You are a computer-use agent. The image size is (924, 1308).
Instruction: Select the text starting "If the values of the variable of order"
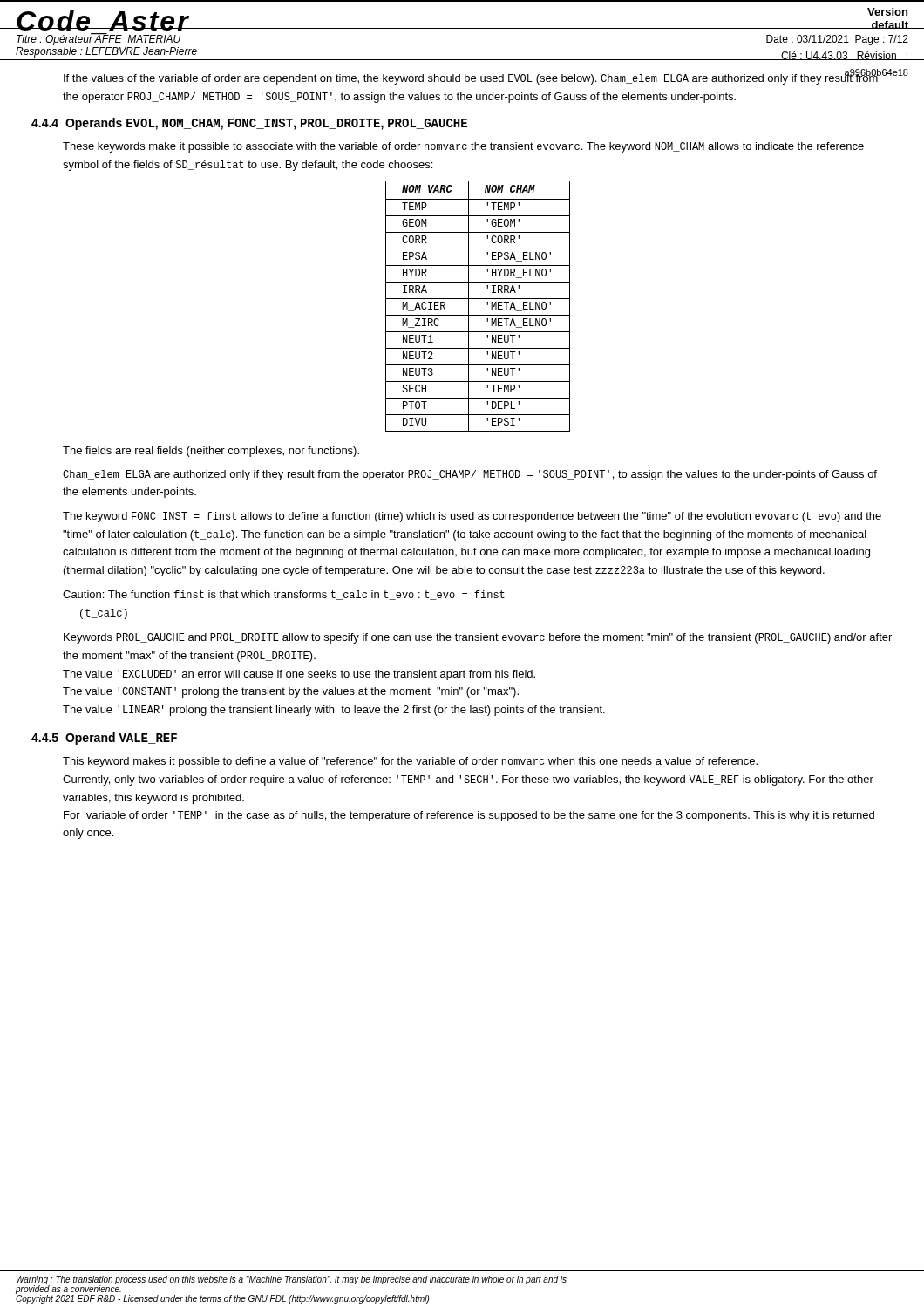tap(470, 88)
